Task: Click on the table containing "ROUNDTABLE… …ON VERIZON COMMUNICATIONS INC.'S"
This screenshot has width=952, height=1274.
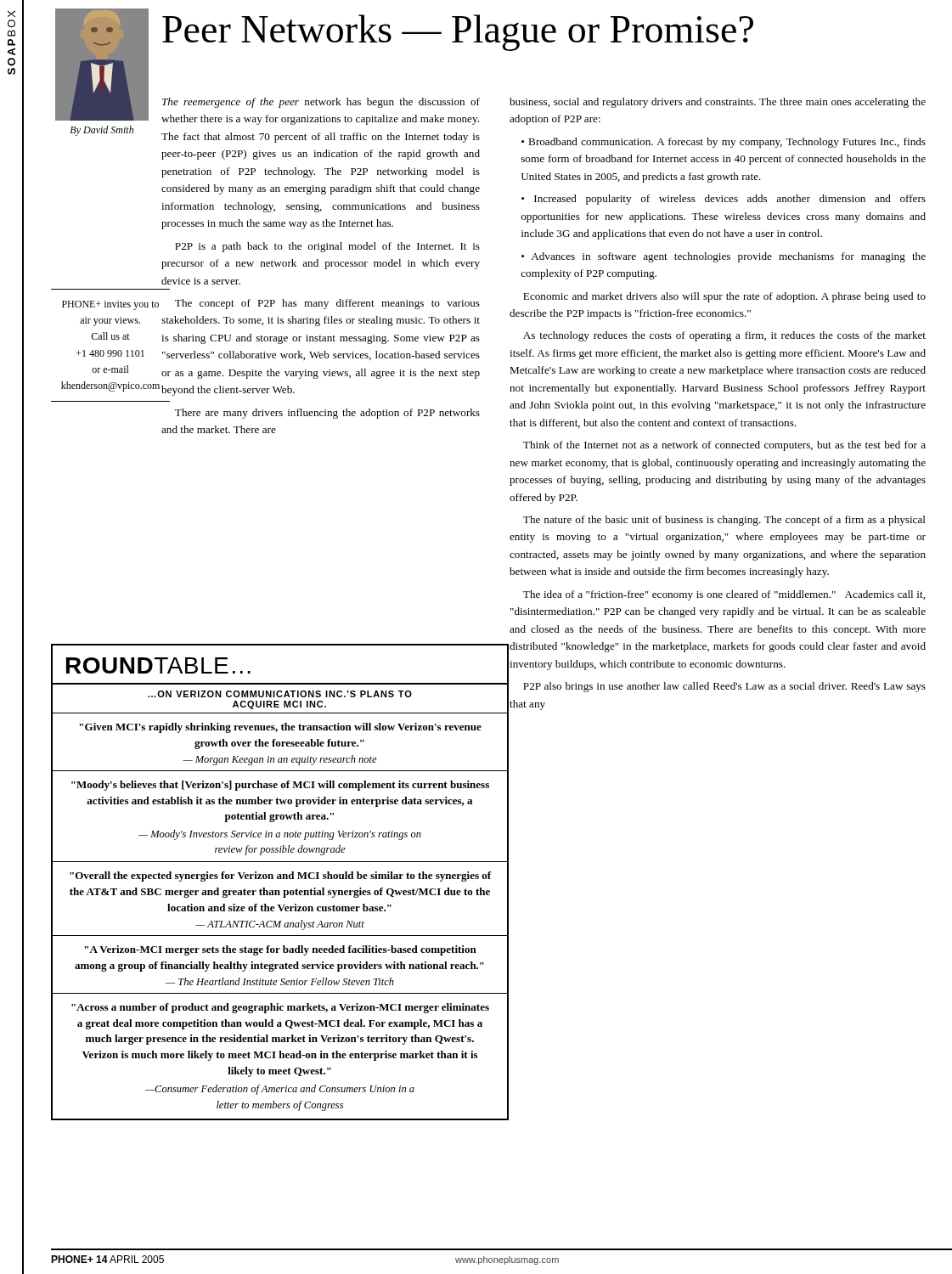Action: (280, 882)
